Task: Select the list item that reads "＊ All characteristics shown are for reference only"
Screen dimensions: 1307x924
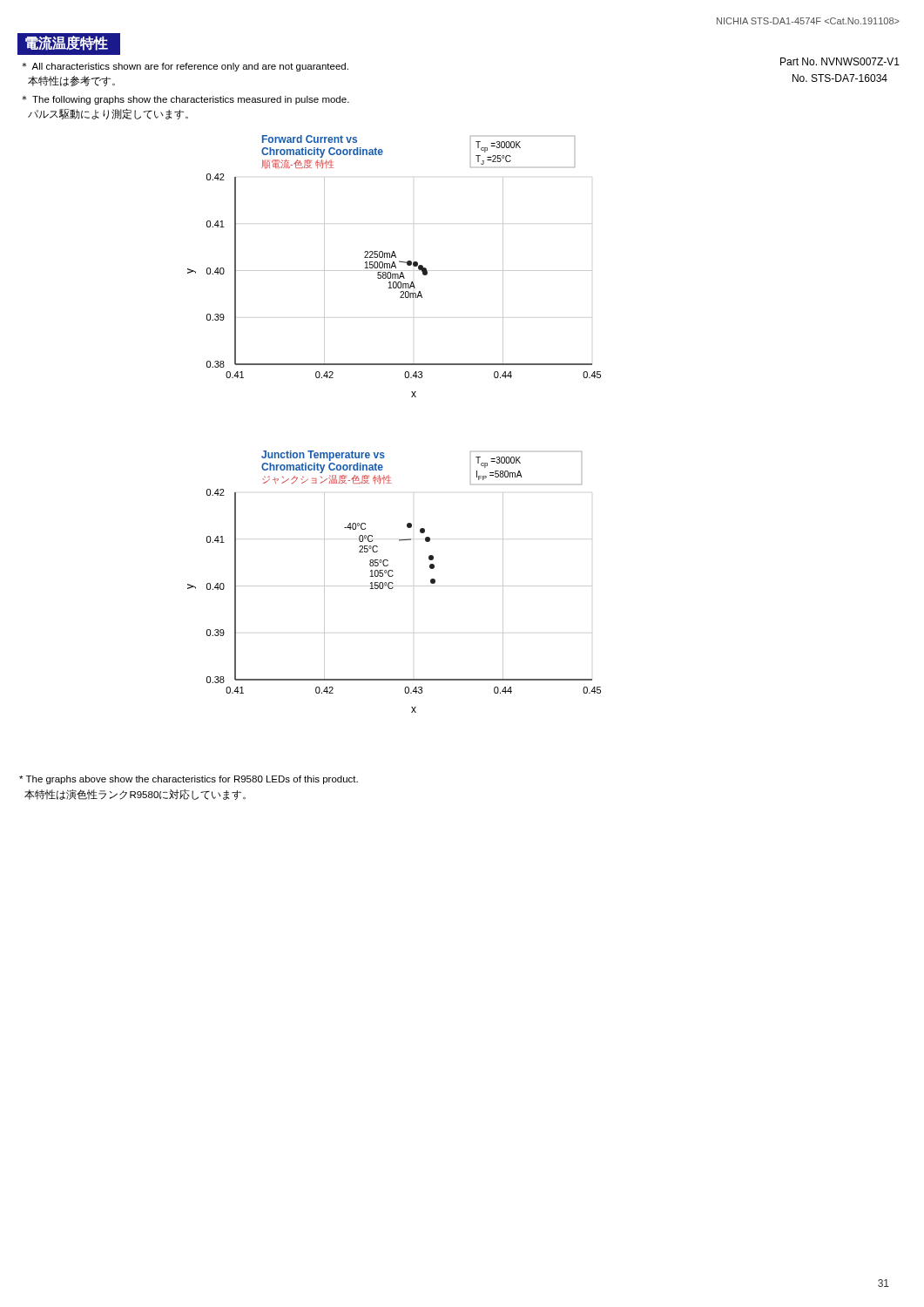Action: pyautogui.click(x=184, y=74)
